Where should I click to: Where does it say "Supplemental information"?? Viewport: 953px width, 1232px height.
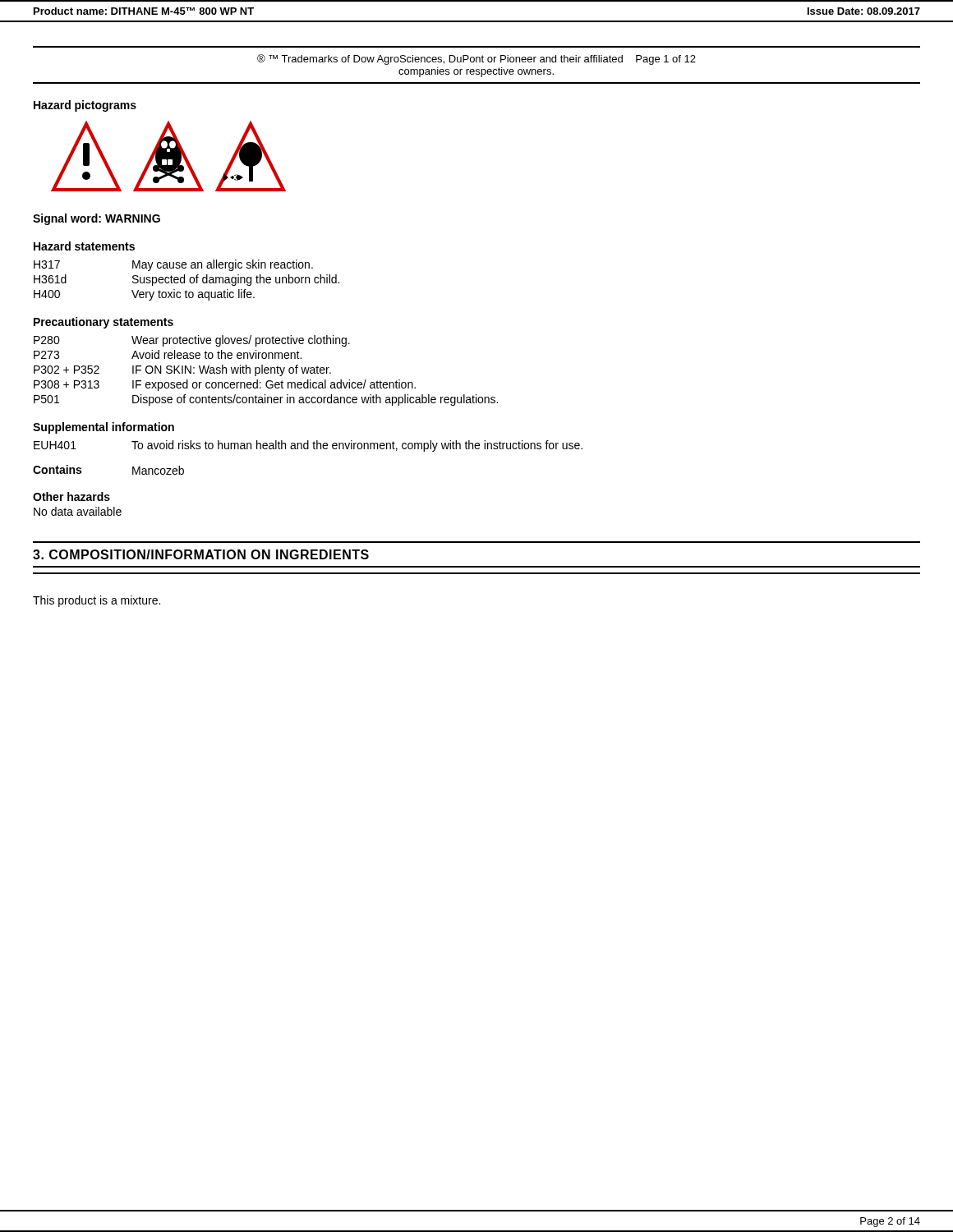tap(104, 427)
